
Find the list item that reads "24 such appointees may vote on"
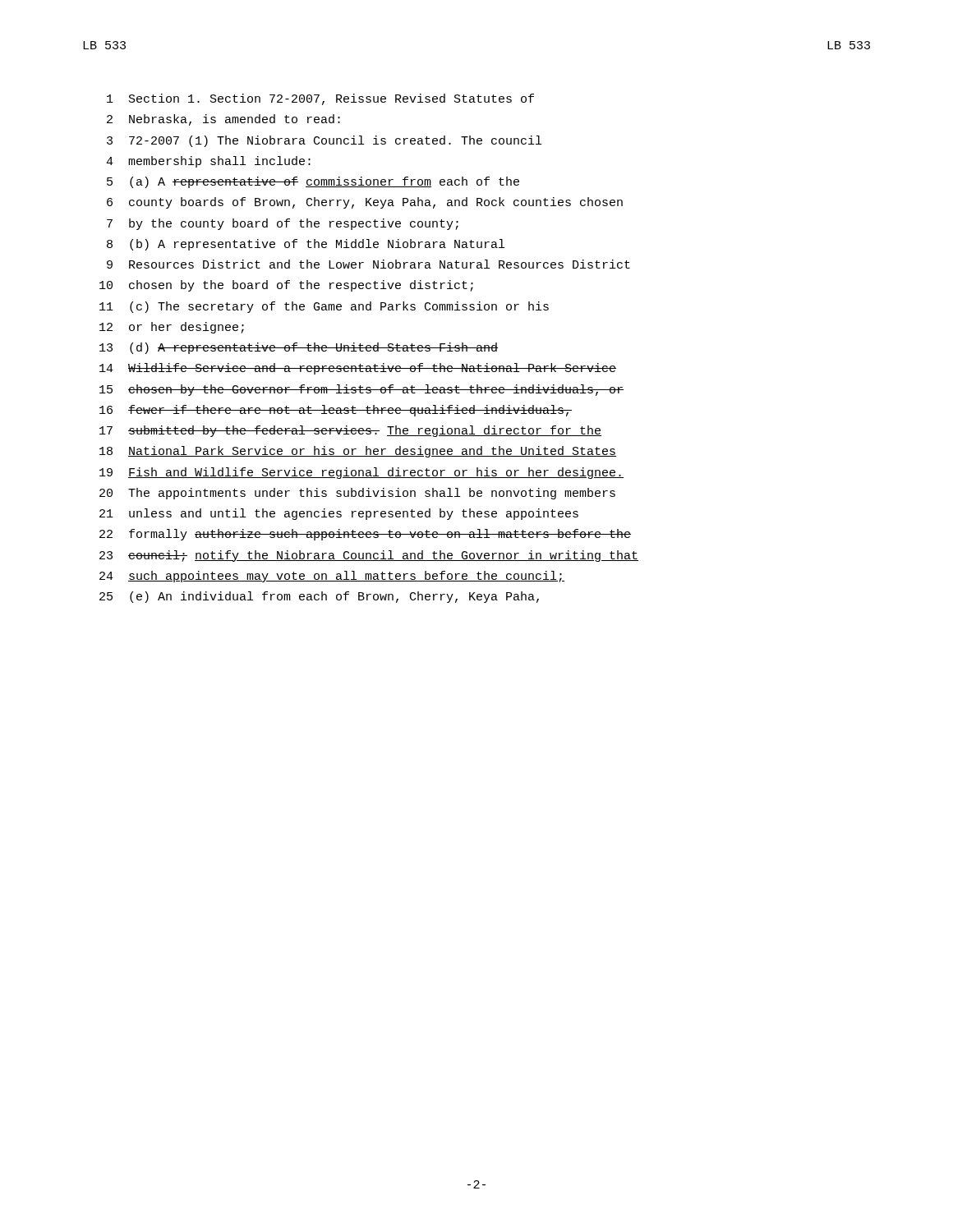(476, 577)
